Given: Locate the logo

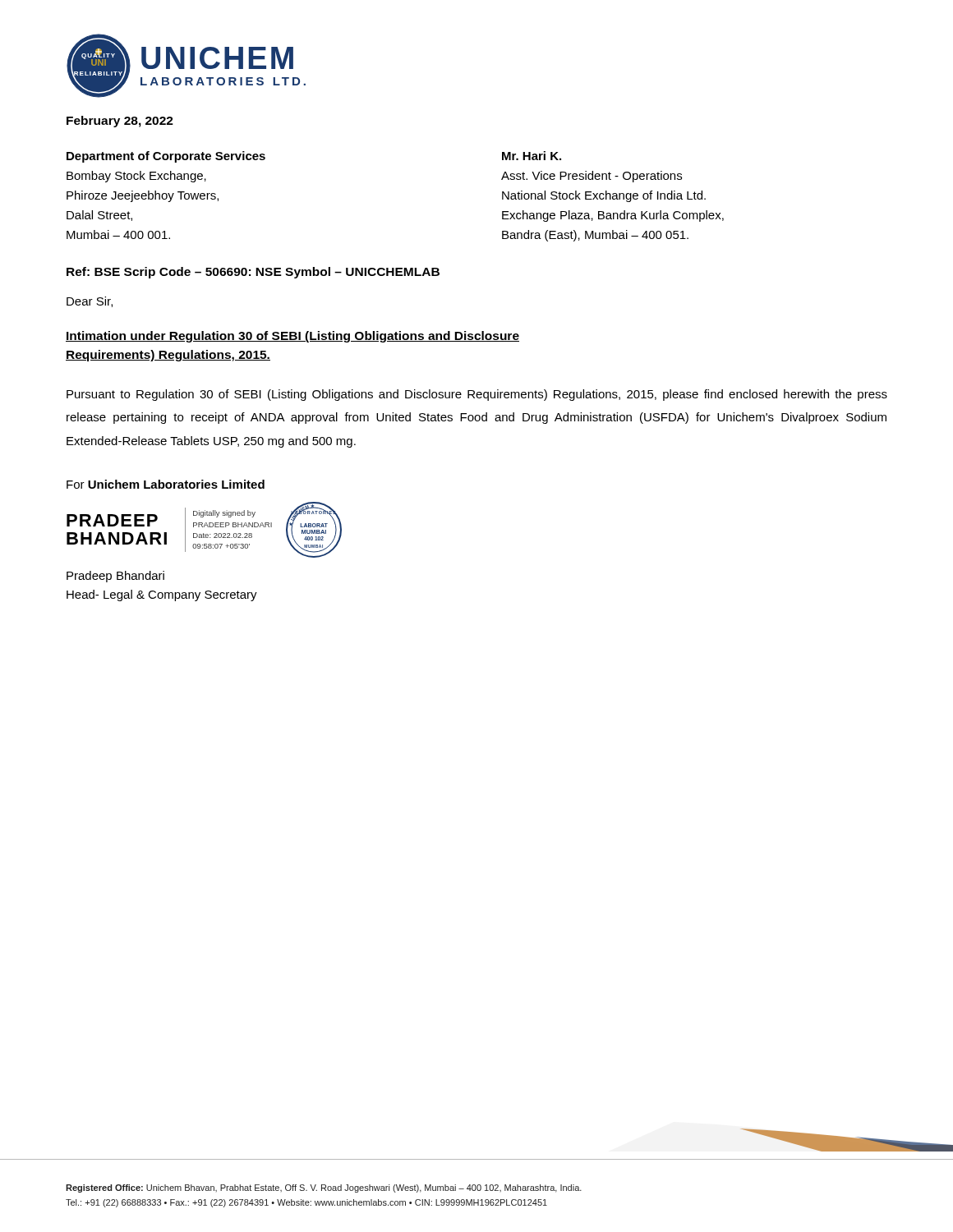Looking at the screenshot, I should tap(476, 66).
